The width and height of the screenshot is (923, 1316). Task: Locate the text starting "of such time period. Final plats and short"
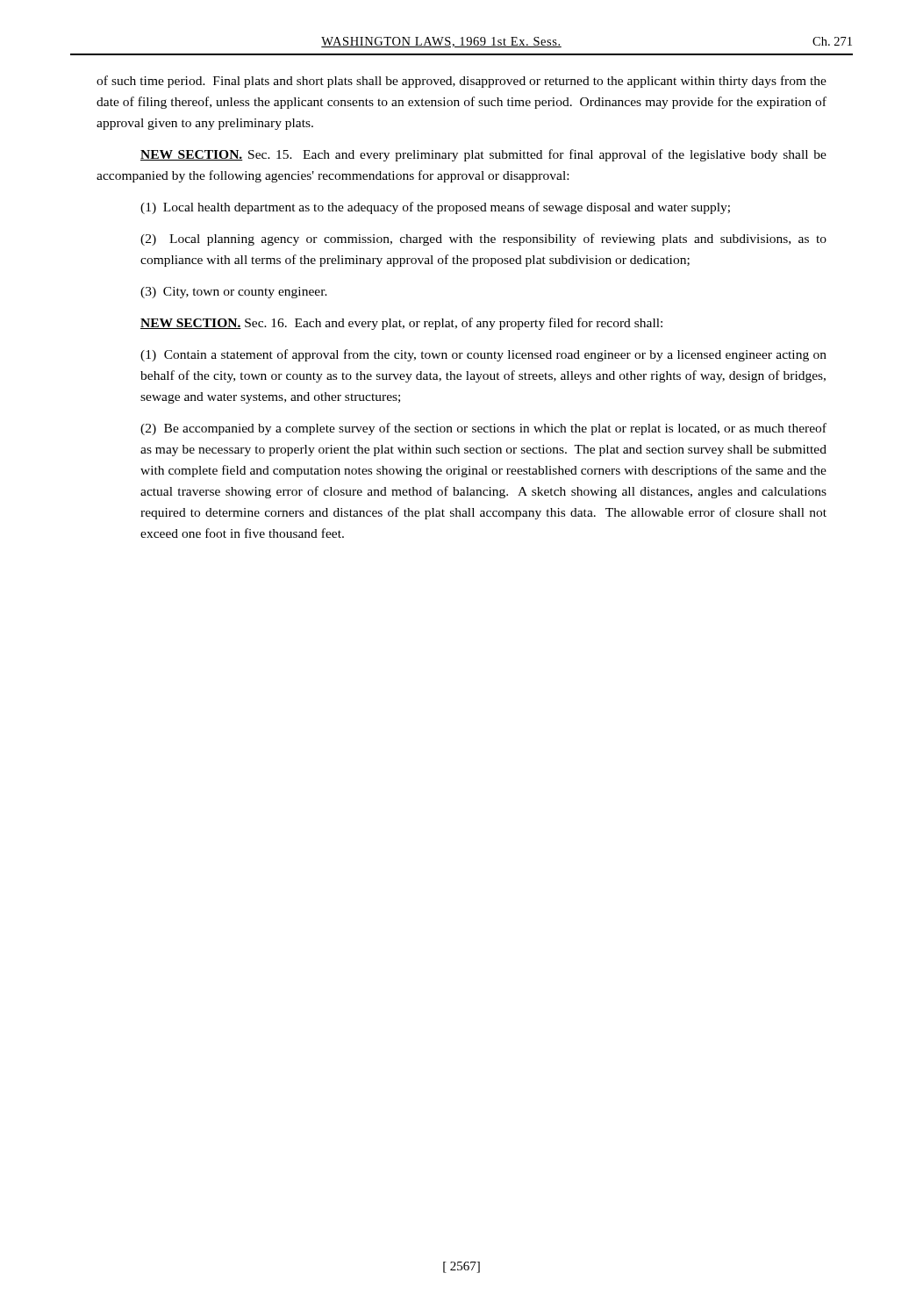(x=462, y=102)
